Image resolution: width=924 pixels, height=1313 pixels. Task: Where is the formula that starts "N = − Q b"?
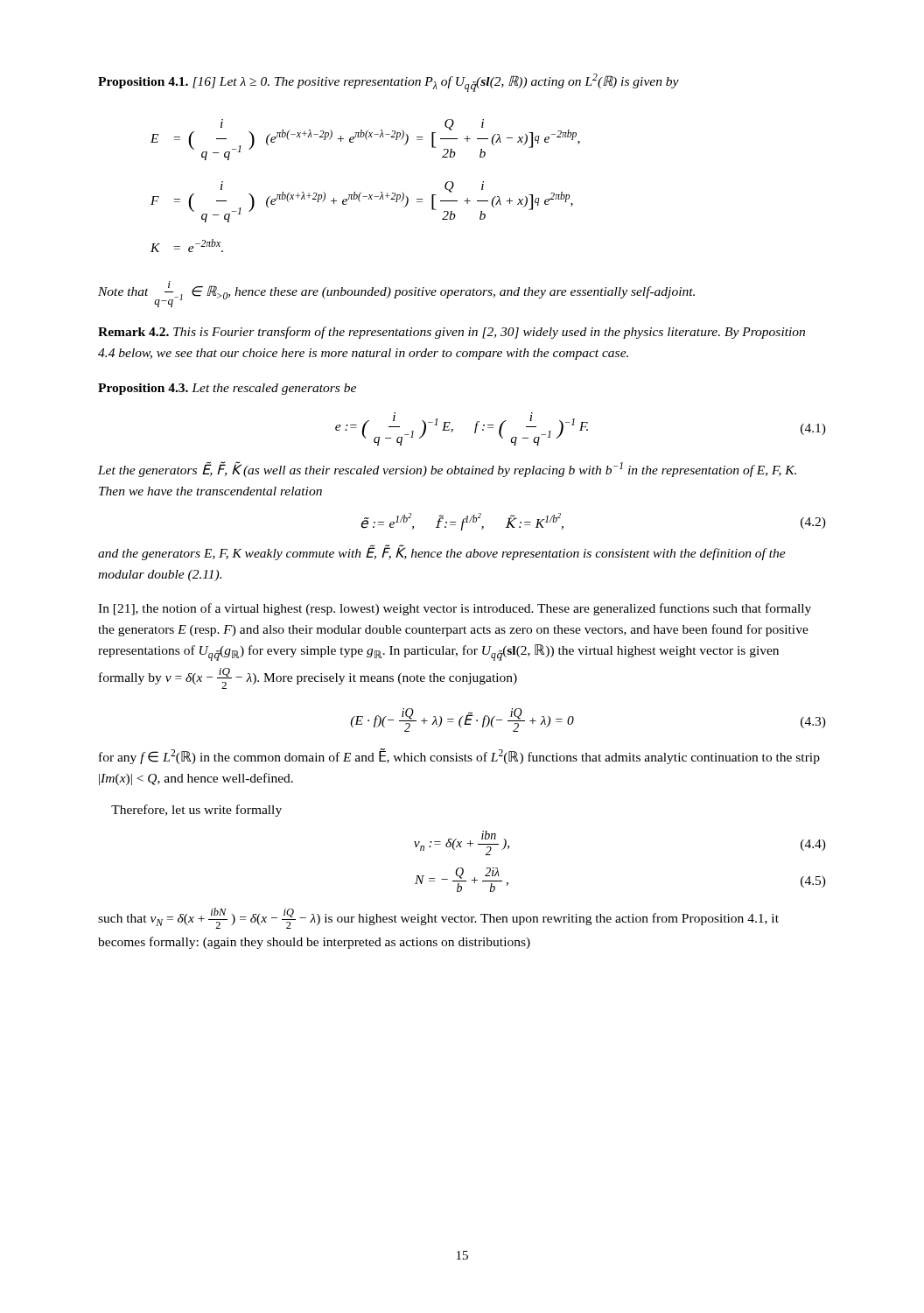click(x=462, y=881)
